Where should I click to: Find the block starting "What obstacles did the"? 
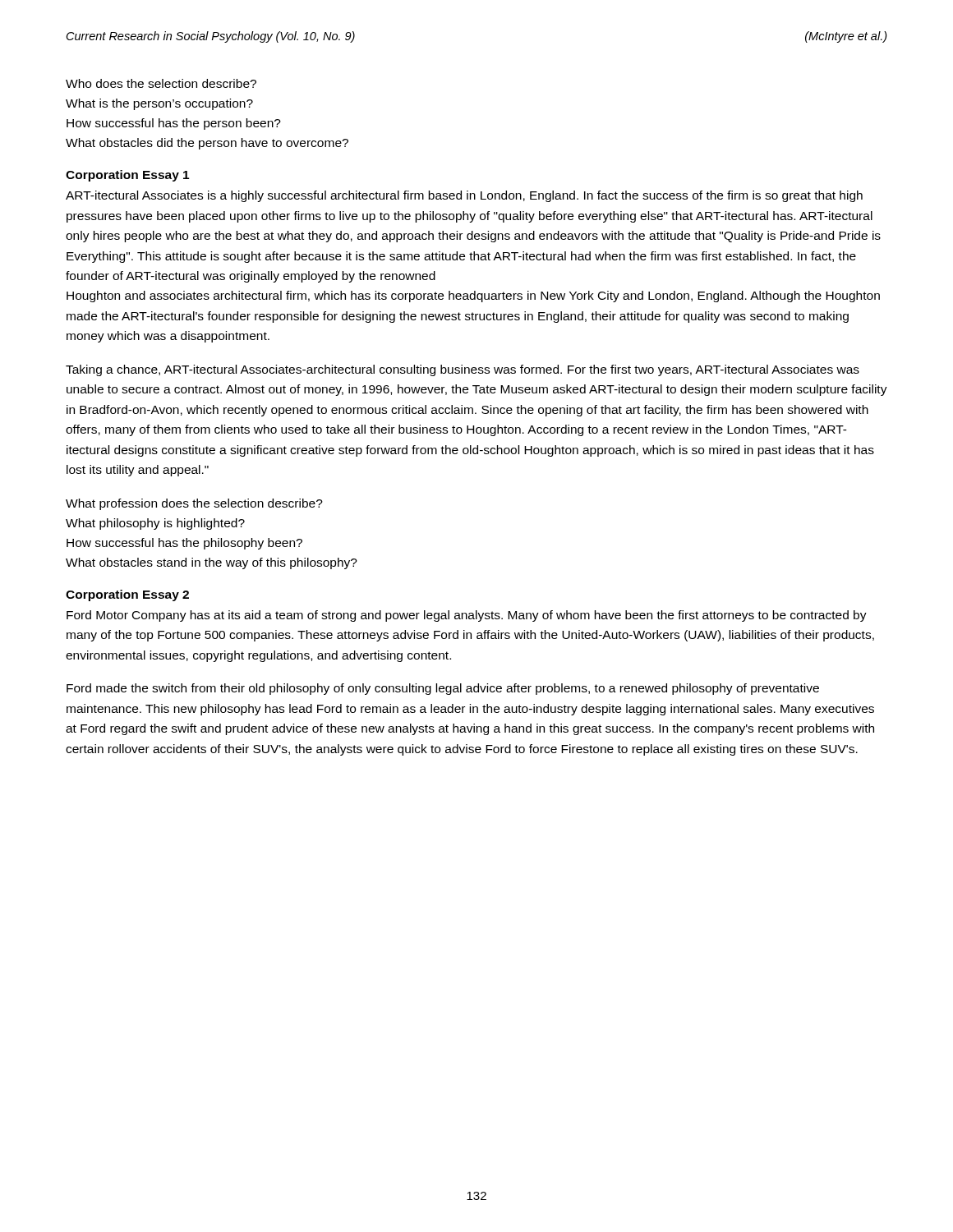point(207,143)
